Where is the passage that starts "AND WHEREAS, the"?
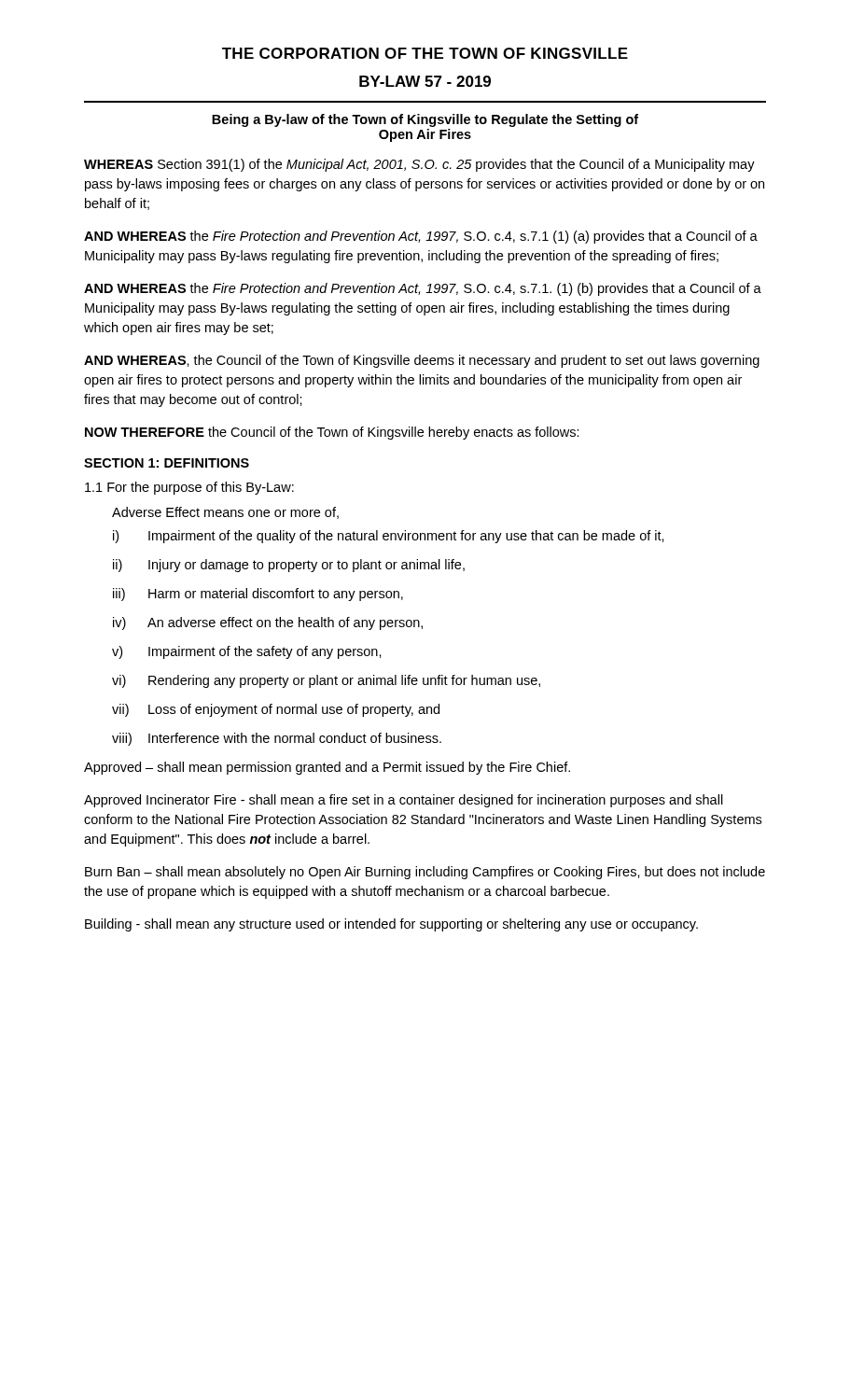 point(422,380)
